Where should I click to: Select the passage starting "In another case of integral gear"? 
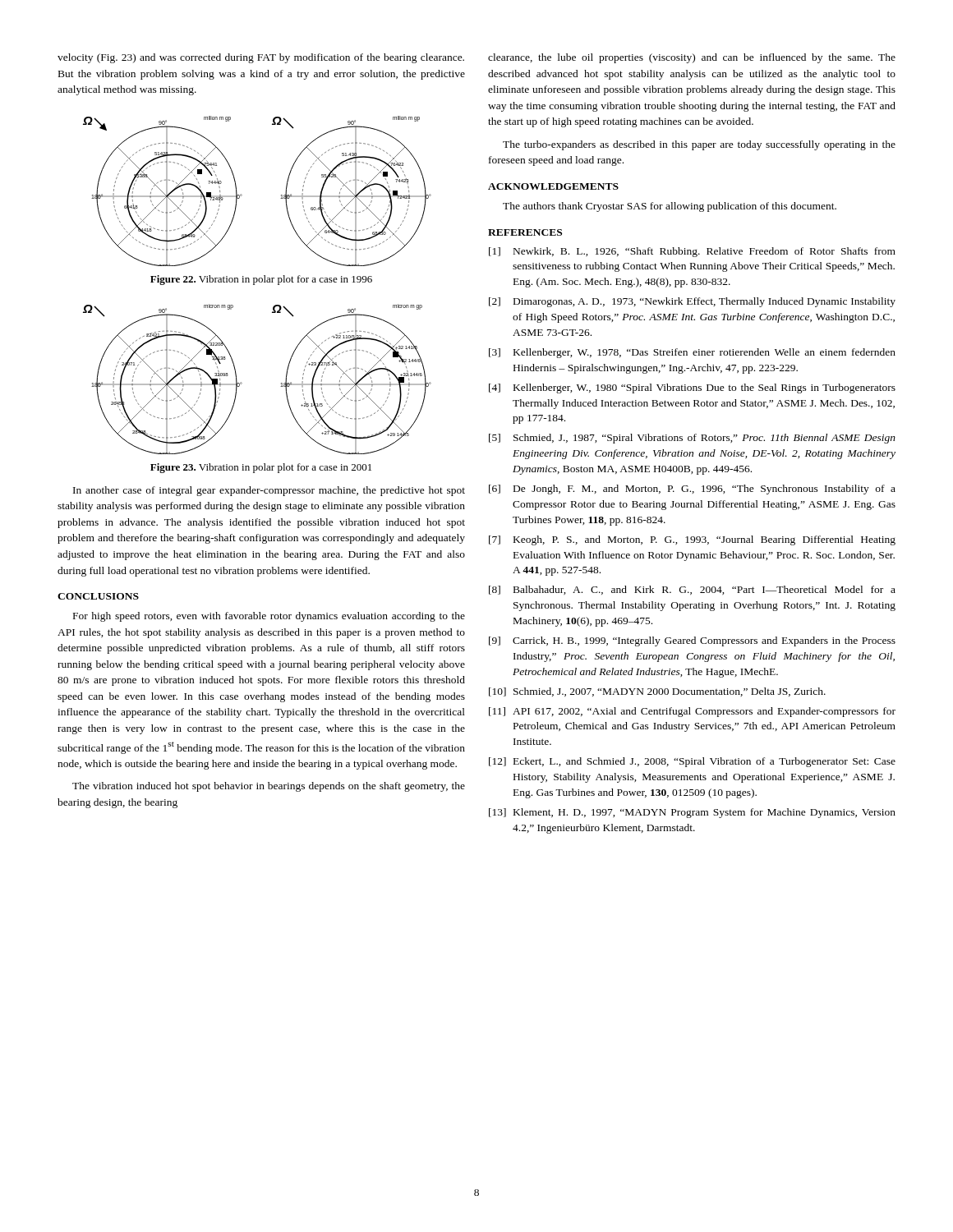pos(261,530)
